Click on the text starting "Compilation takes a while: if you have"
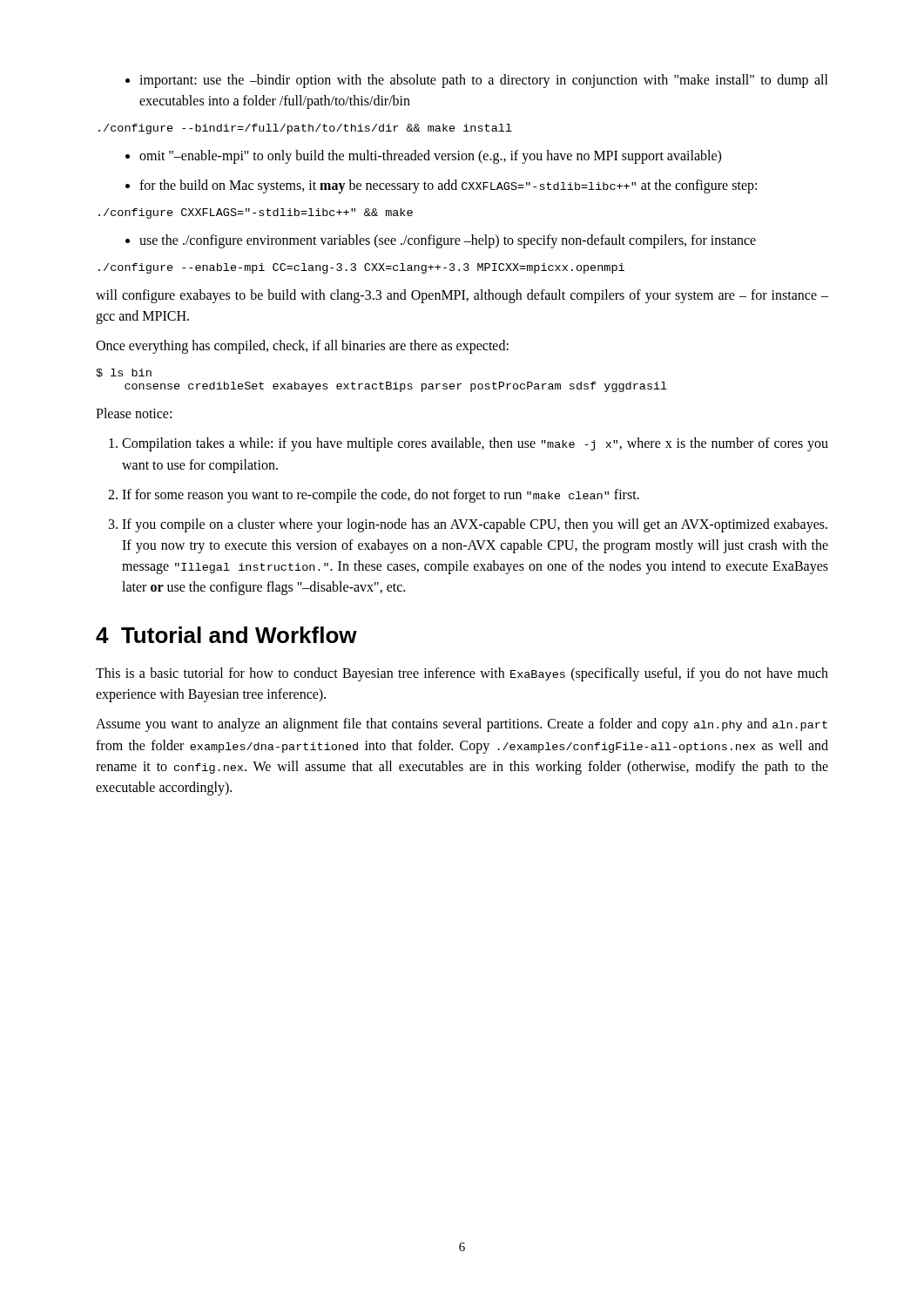Image resolution: width=924 pixels, height=1307 pixels. pyautogui.click(x=462, y=515)
